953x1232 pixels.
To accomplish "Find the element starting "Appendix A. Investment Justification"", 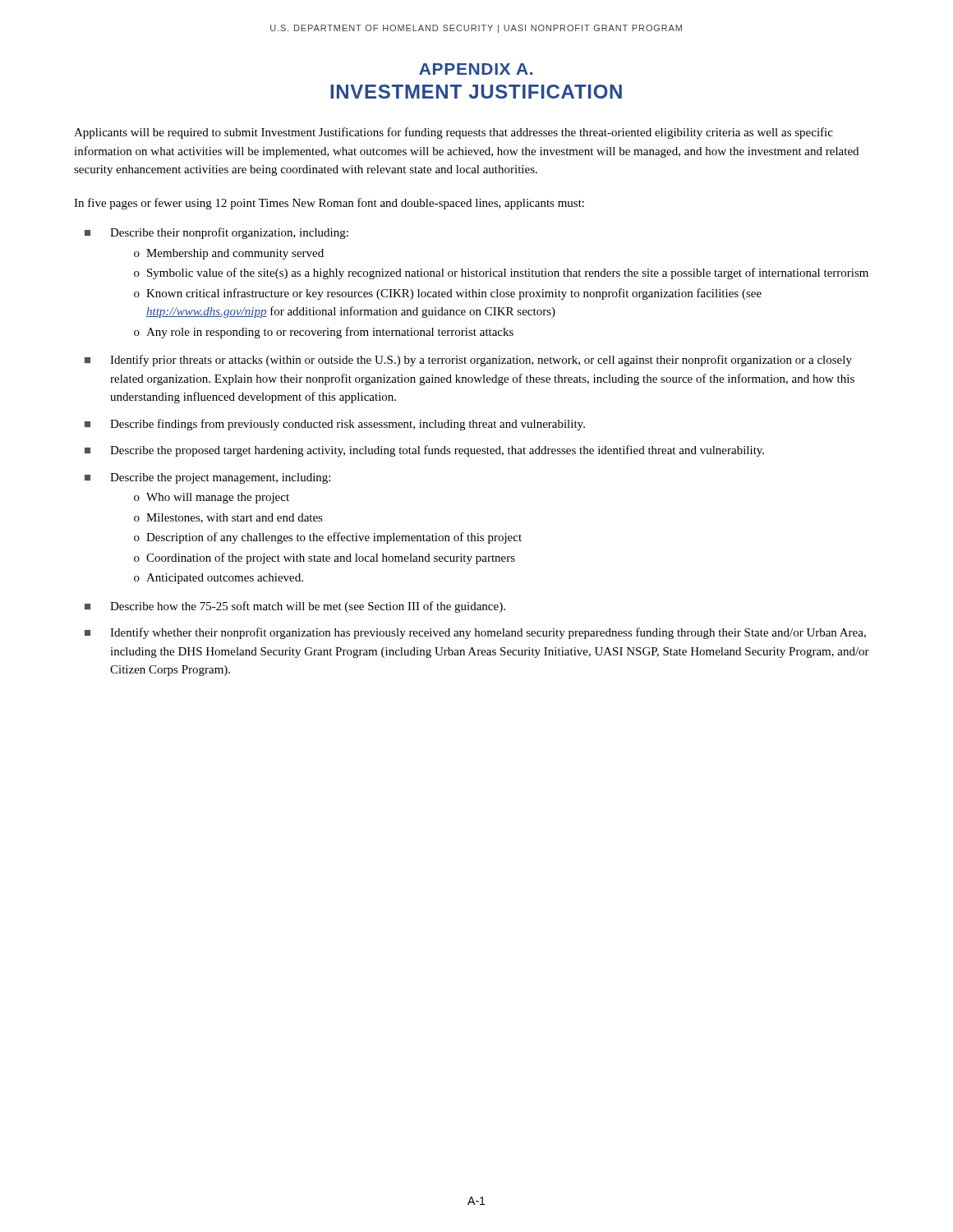I will pos(476,81).
